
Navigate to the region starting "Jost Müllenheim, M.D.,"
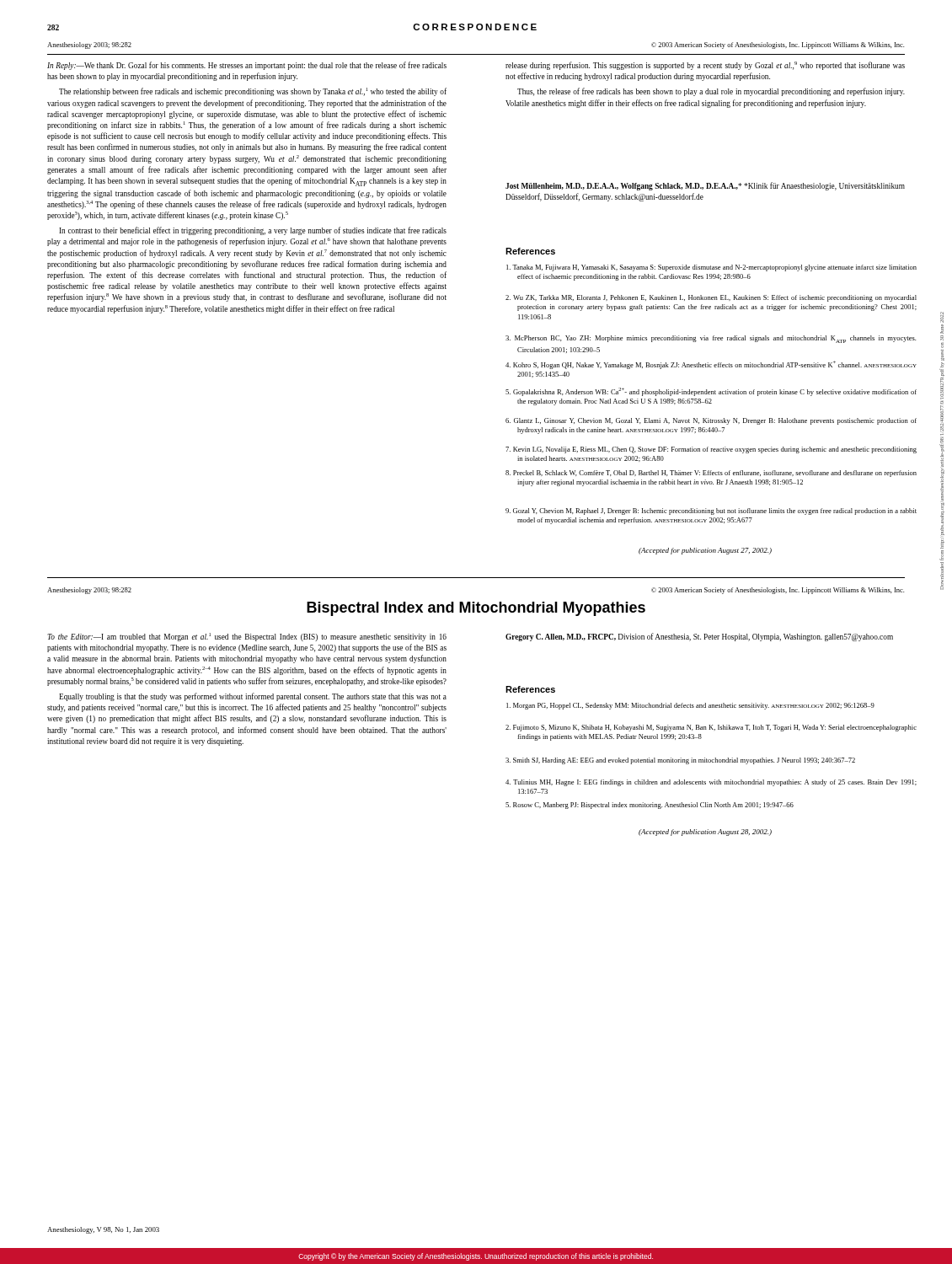tap(705, 192)
